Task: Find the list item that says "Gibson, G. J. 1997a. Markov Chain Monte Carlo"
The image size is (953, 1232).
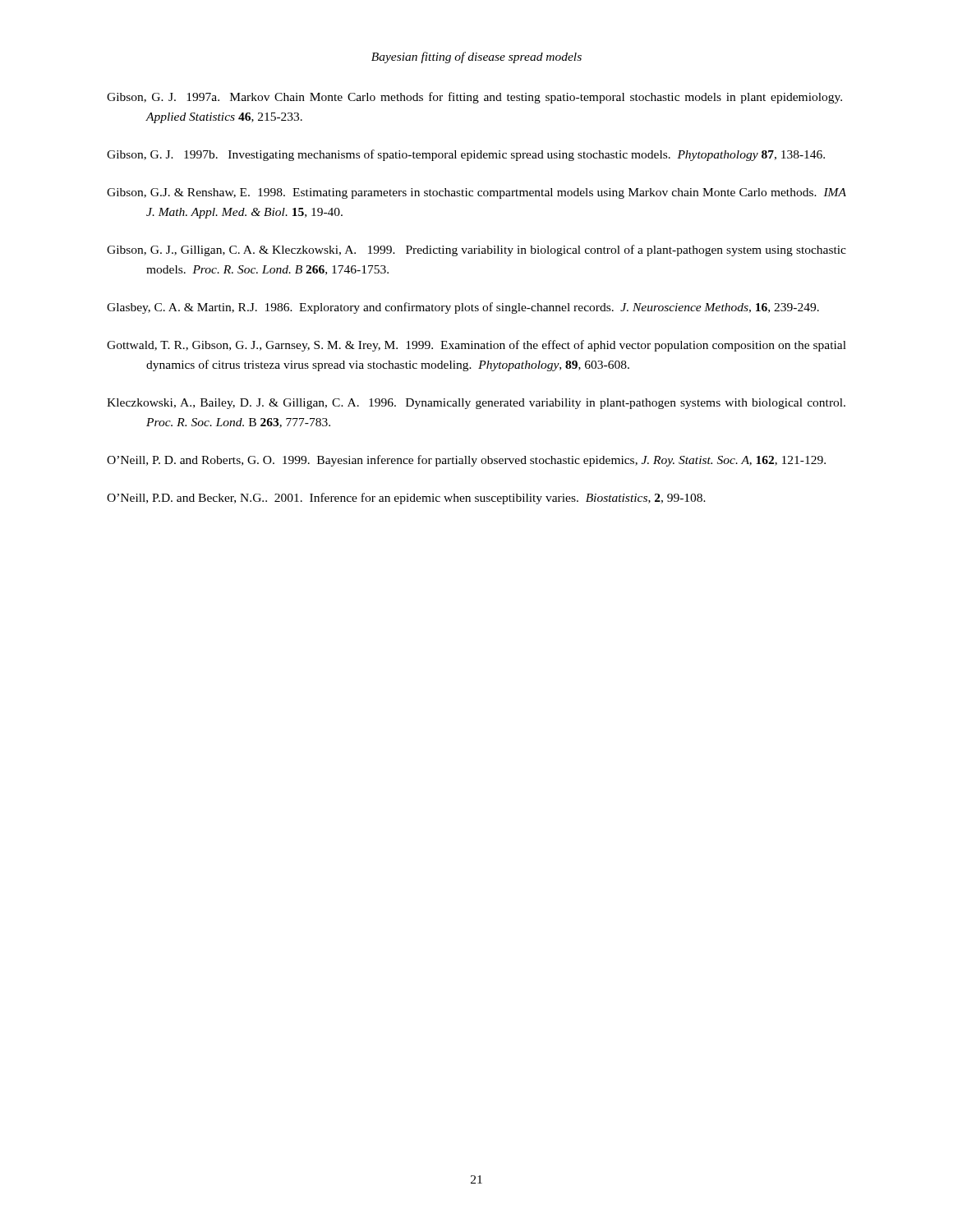Action: (x=476, y=106)
